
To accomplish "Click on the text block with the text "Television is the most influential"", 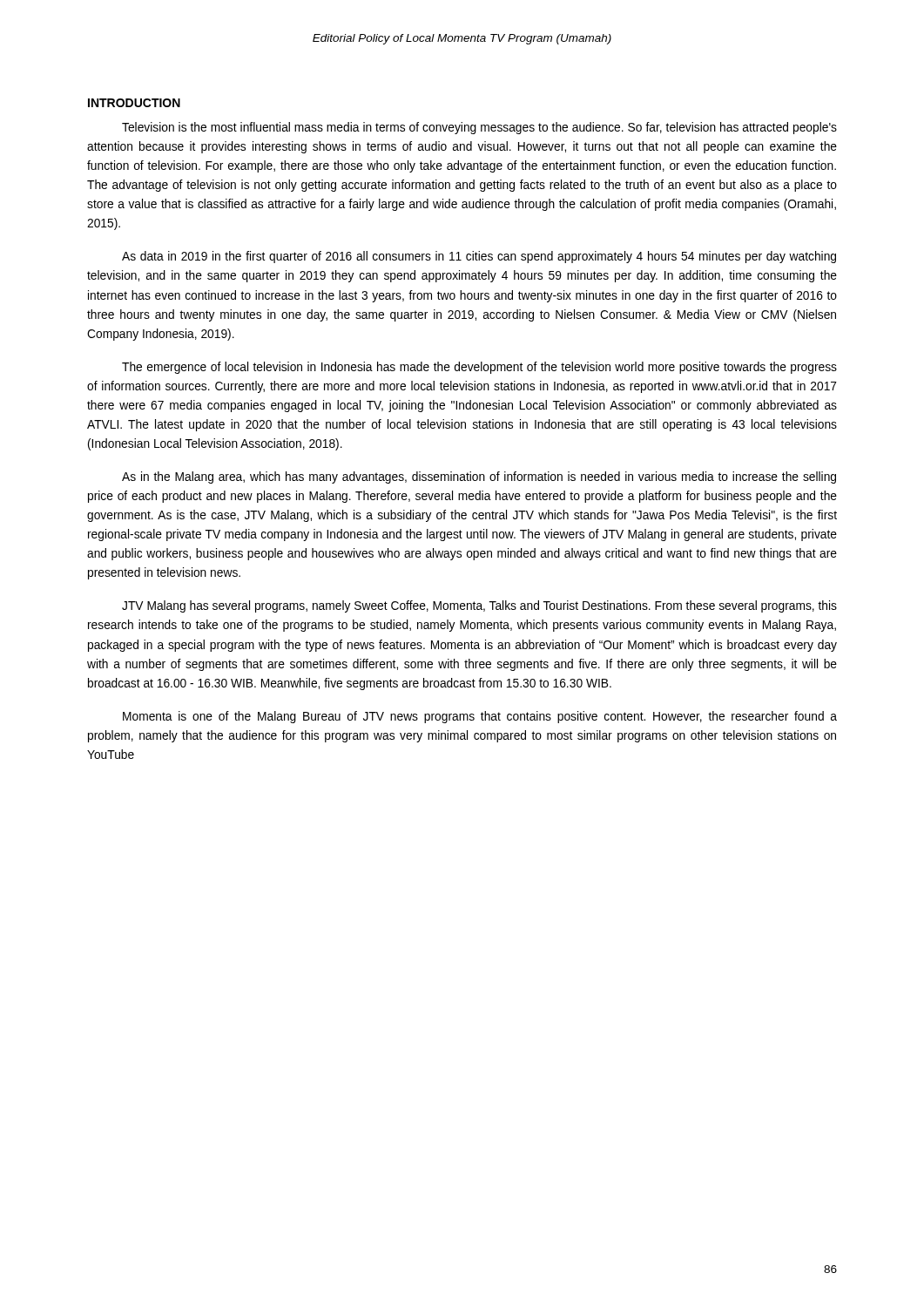I will 462,176.
